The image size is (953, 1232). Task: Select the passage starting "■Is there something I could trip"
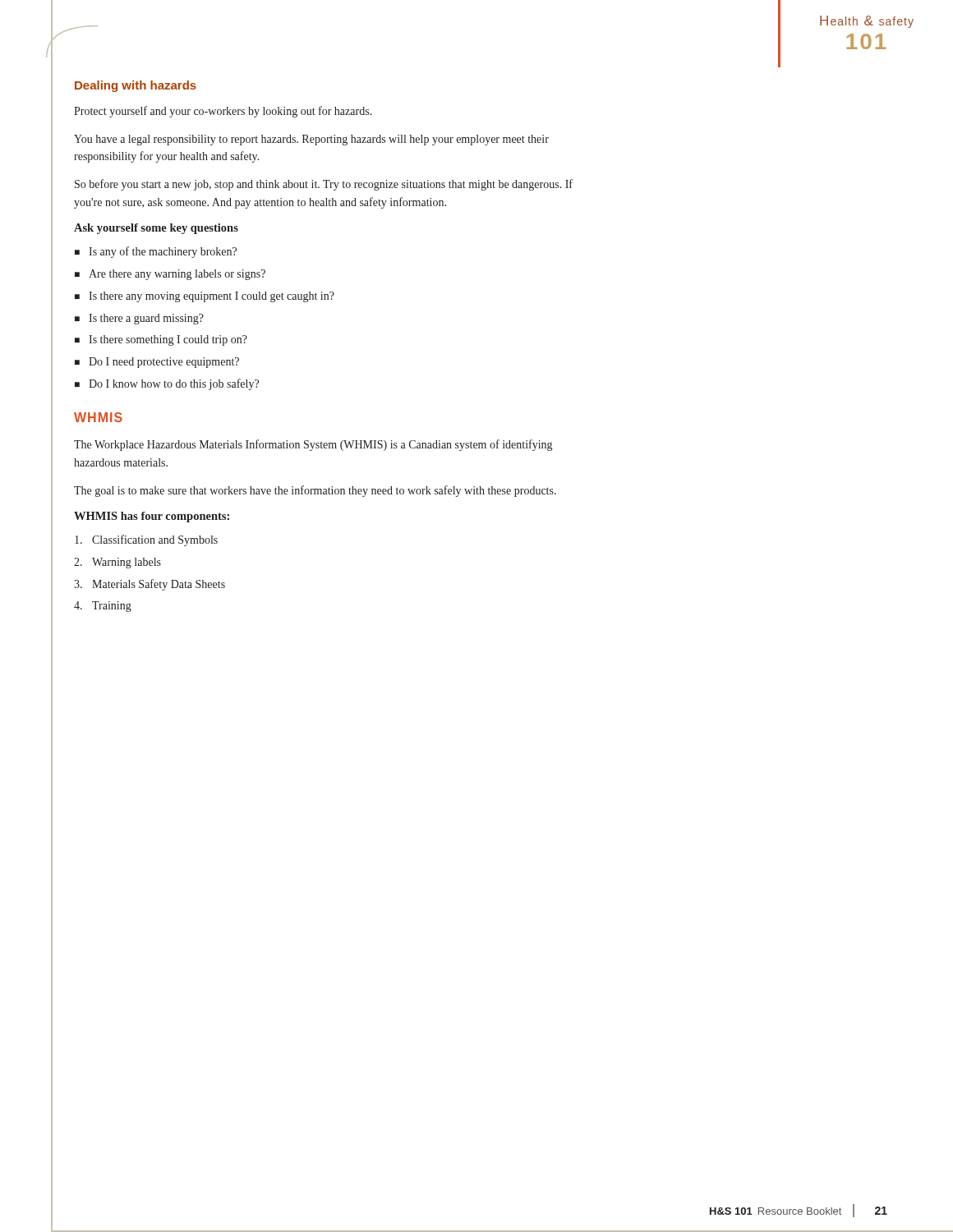[161, 340]
